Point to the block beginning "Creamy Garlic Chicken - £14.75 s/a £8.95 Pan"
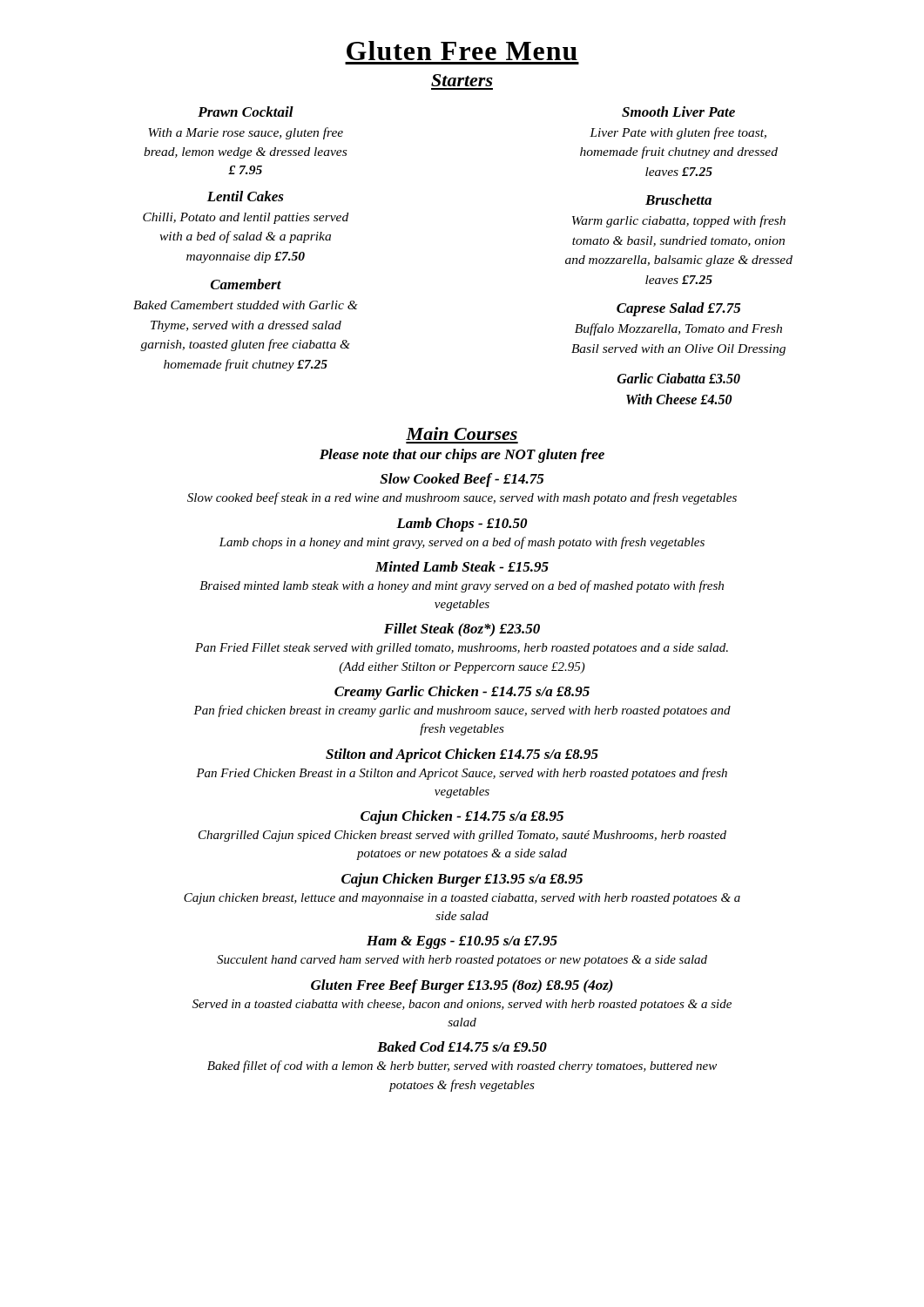 pos(462,711)
